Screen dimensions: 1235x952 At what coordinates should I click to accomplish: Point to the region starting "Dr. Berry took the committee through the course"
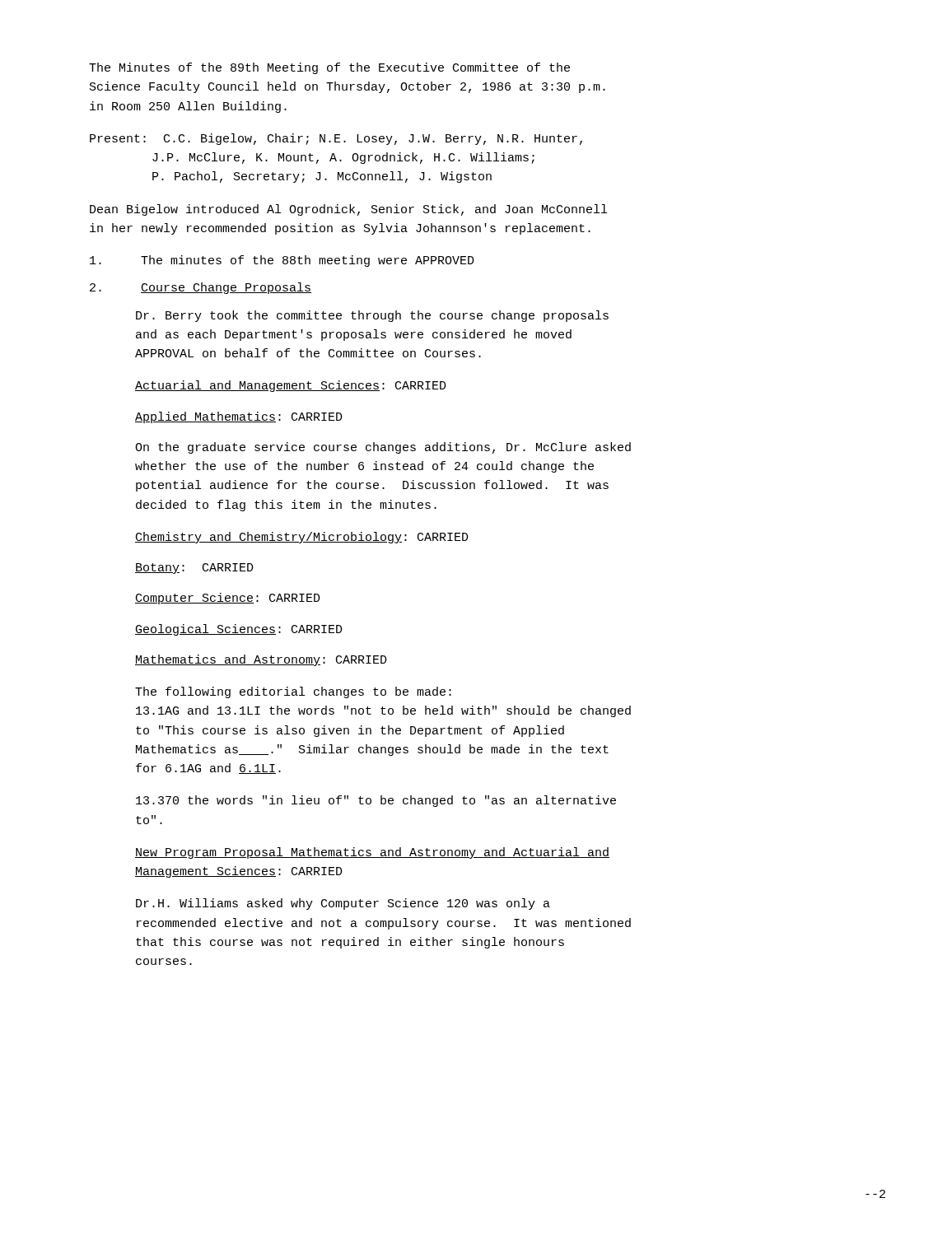coord(372,335)
